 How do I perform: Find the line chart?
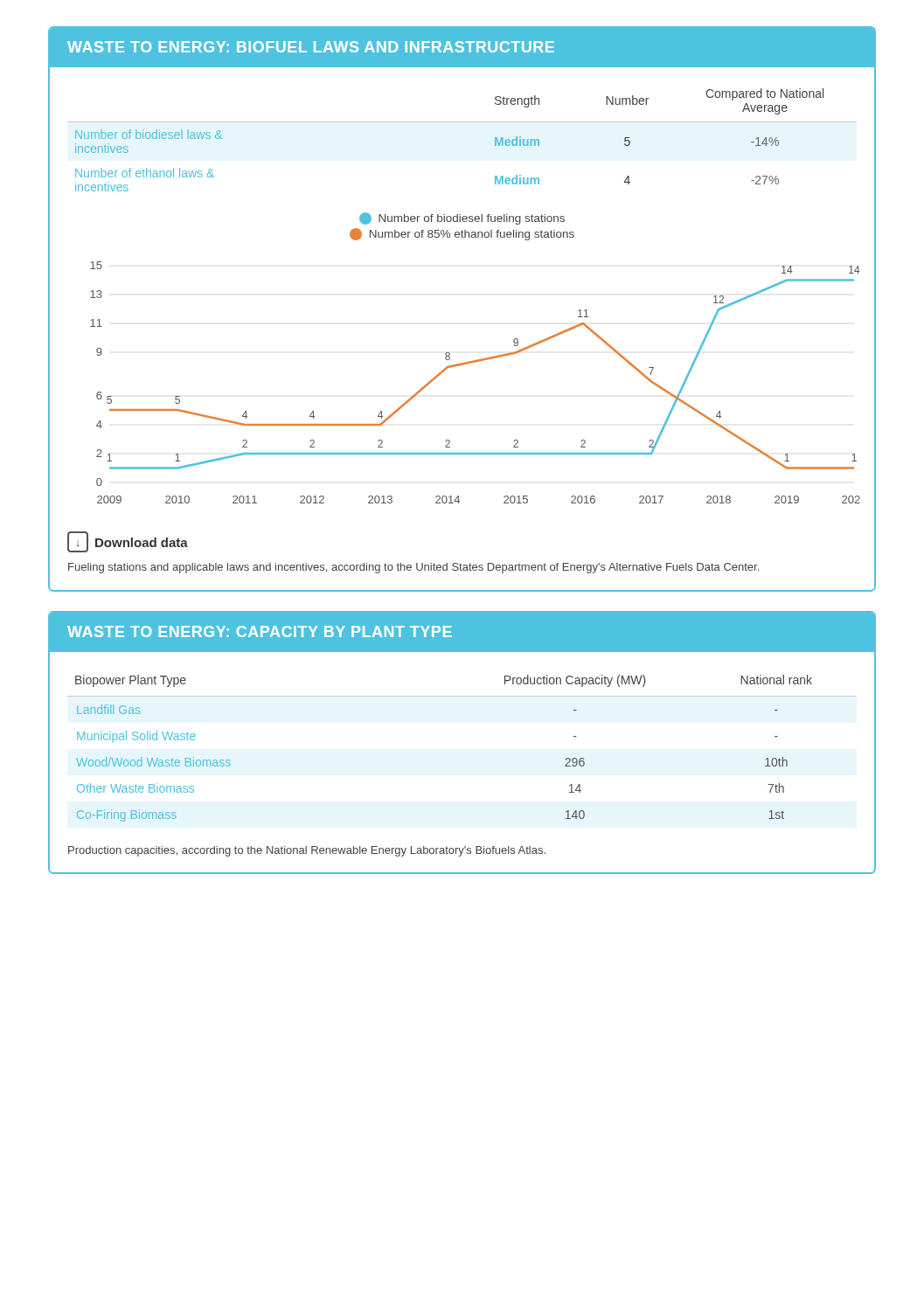pos(462,385)
